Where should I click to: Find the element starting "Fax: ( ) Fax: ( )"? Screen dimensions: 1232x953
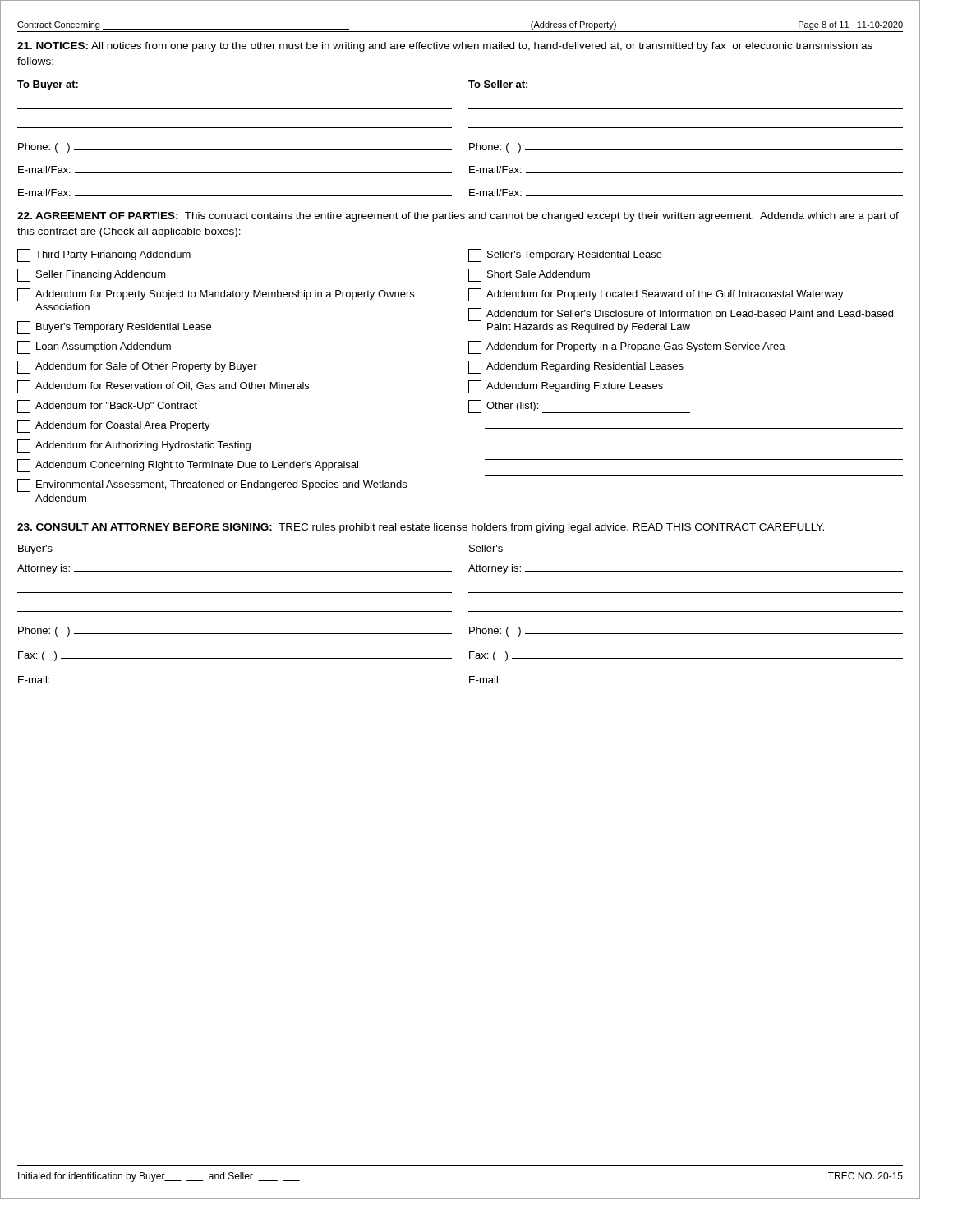pos(460,653)
